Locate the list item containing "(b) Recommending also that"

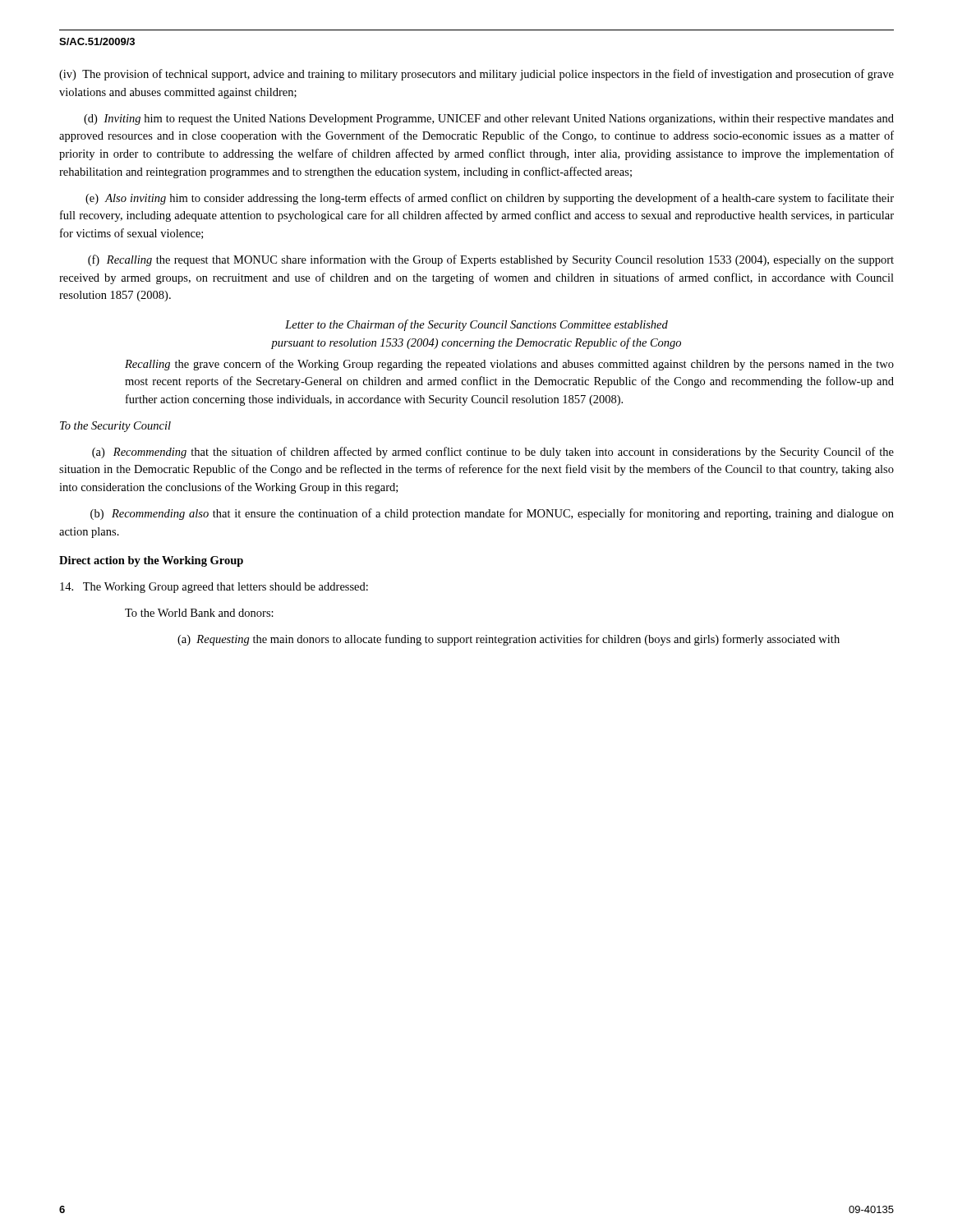coord(476,522)
